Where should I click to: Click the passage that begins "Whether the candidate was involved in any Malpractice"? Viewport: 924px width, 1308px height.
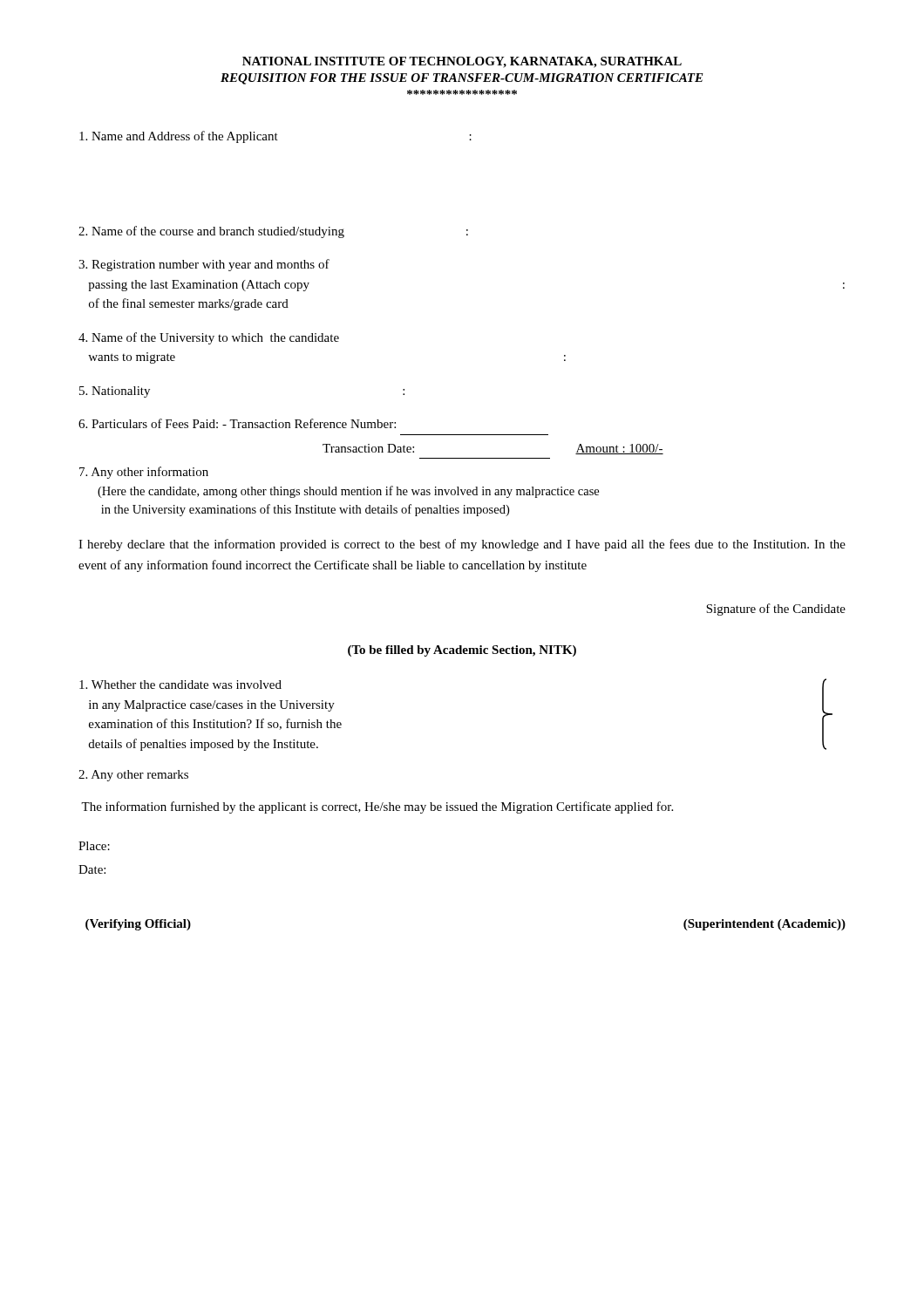tap(213, 720)
